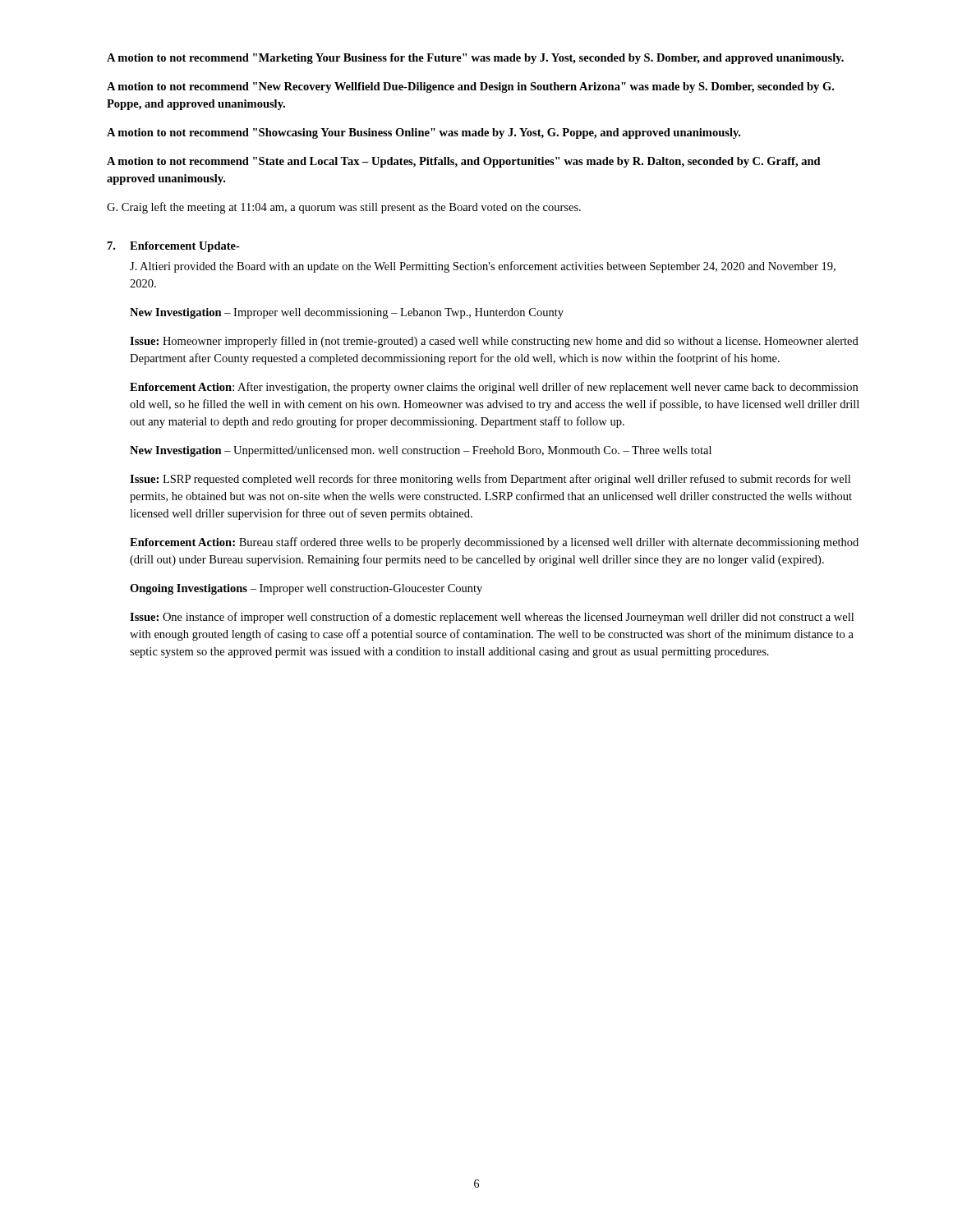Click on the text block that says "New Investigation – Improper well decommissioning –"

pos(496,313)
